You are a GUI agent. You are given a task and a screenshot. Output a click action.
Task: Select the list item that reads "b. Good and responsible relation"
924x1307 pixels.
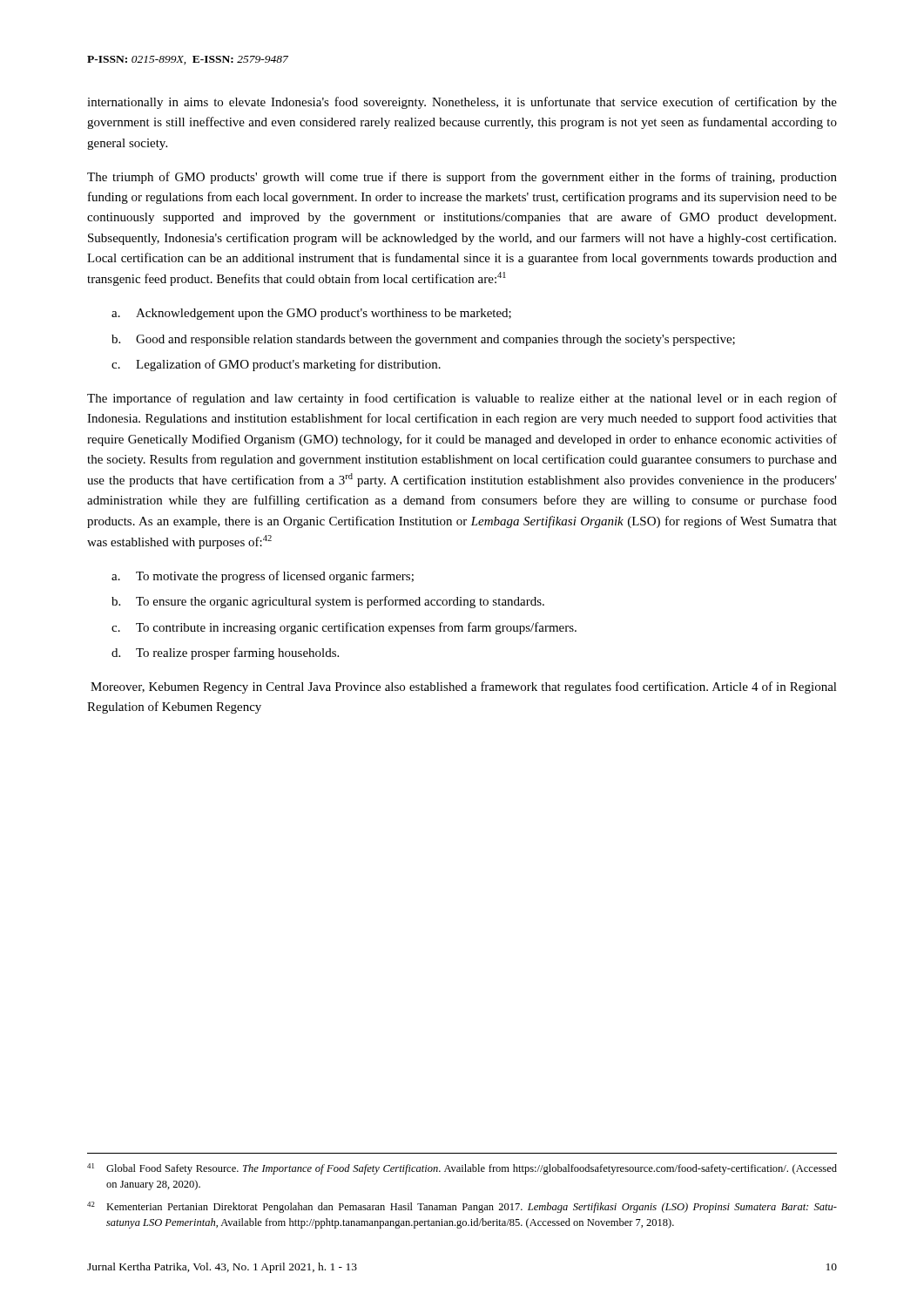click(x=474, y=339)
